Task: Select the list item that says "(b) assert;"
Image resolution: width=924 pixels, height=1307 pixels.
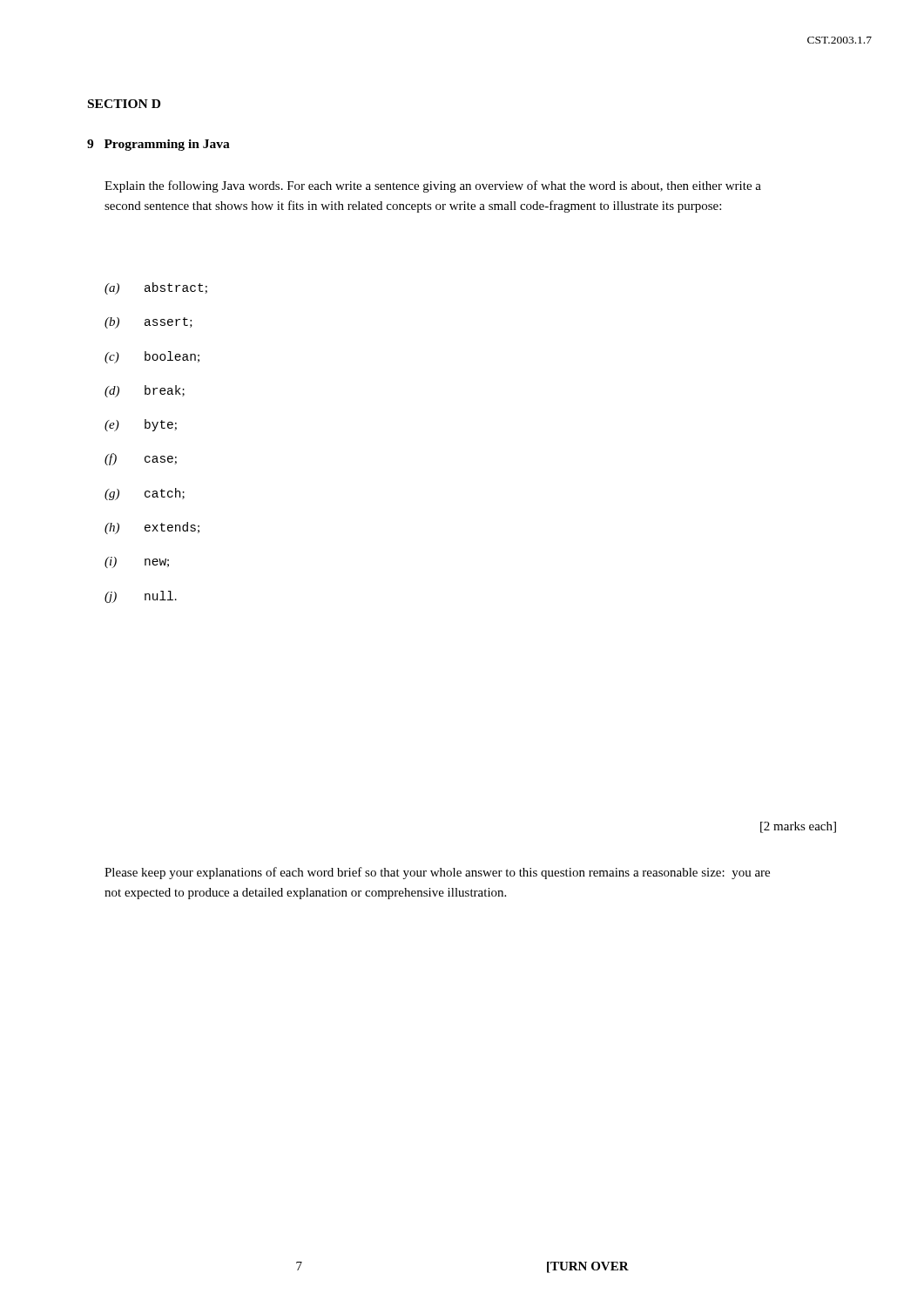Action: pyautogui.click(x=149, y=322)
